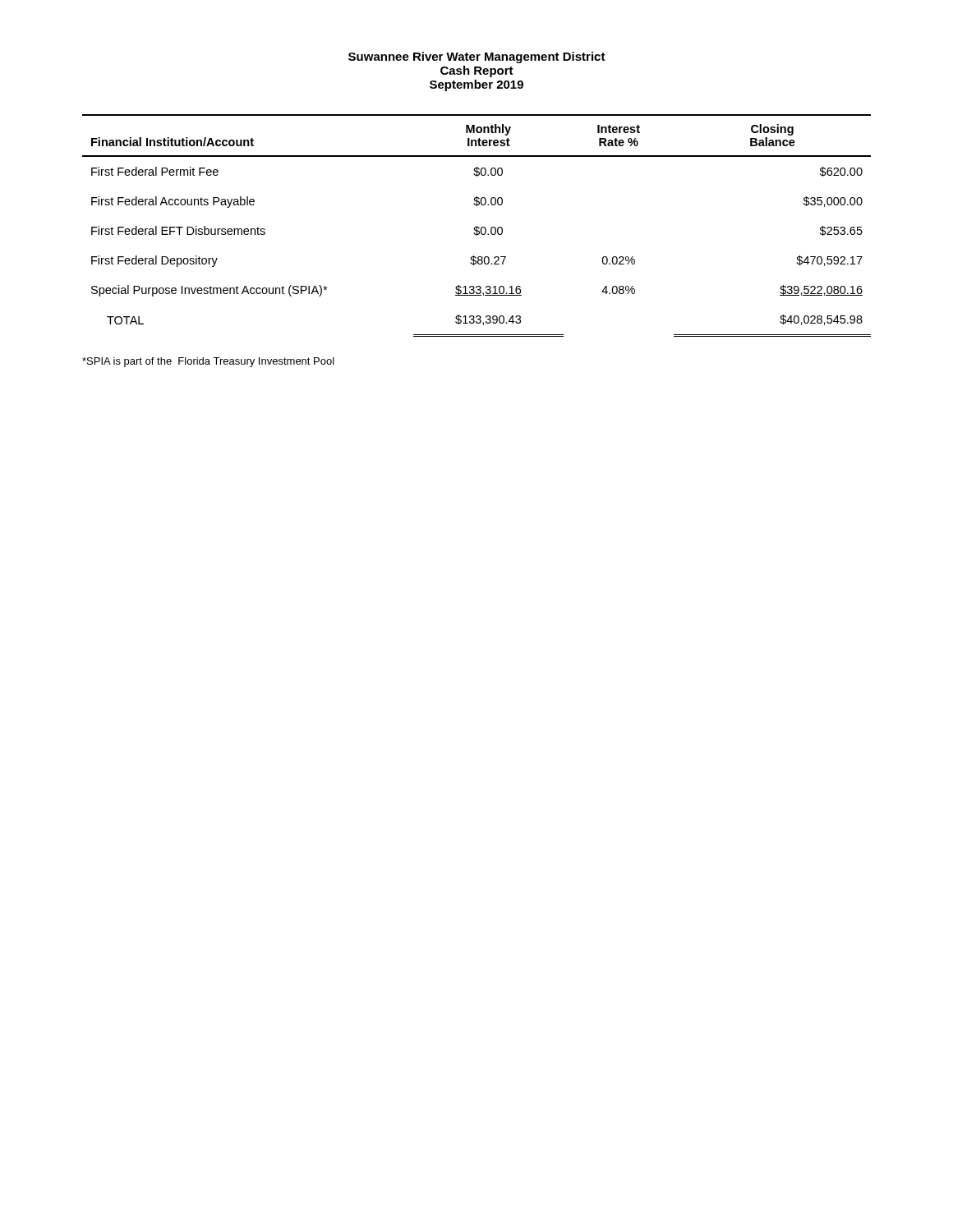The width and height of the screenshot is (953, 1232).
Task: Navigate to the block starting "Suwannee River Water Management"
Action: click(476, 70)
